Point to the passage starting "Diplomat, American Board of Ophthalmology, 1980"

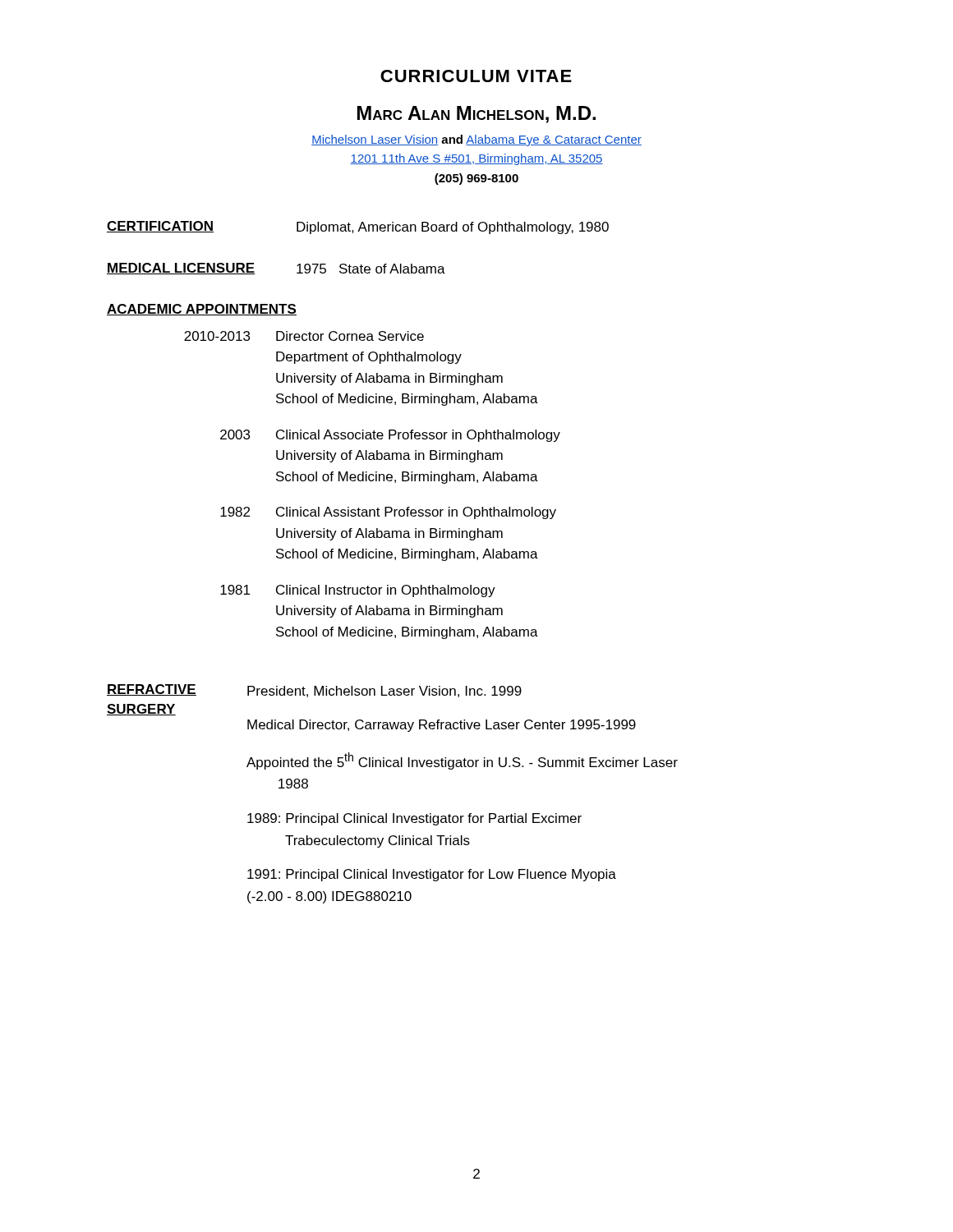point(452,227)
